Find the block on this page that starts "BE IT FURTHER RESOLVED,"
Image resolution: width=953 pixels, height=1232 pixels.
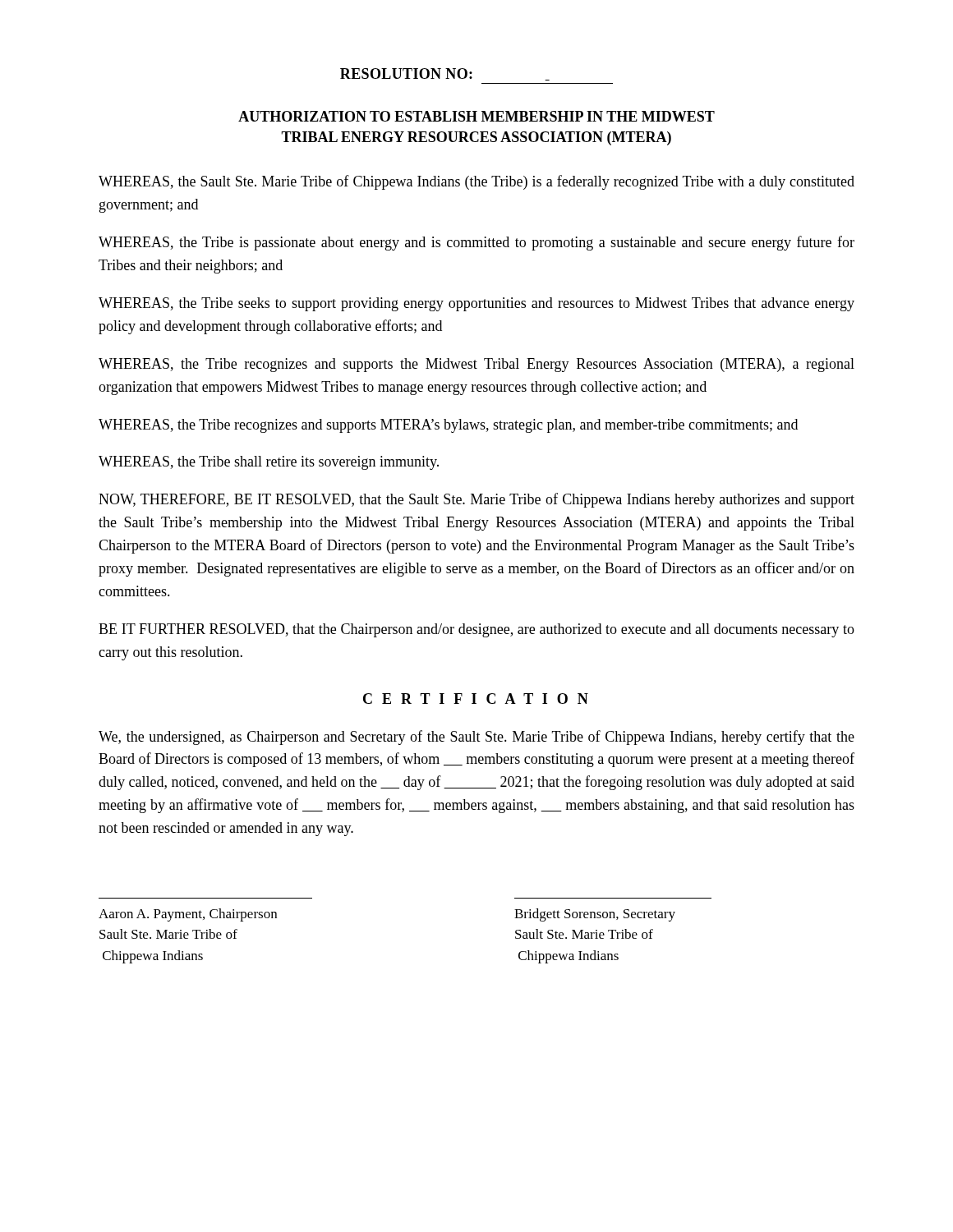click(476, 640)
